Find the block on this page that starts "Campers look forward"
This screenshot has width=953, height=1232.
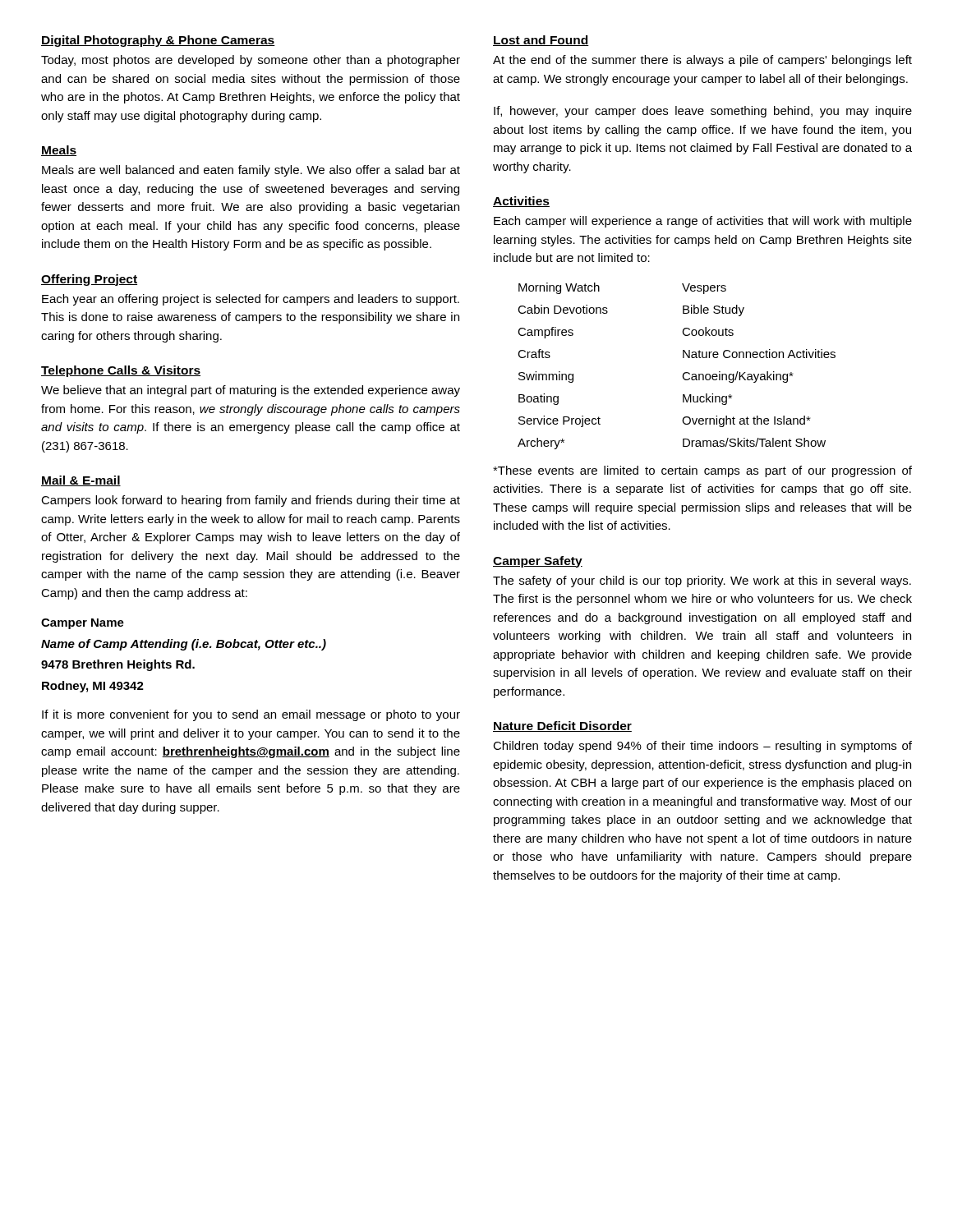pyautogui.click(x=251, y=546)
